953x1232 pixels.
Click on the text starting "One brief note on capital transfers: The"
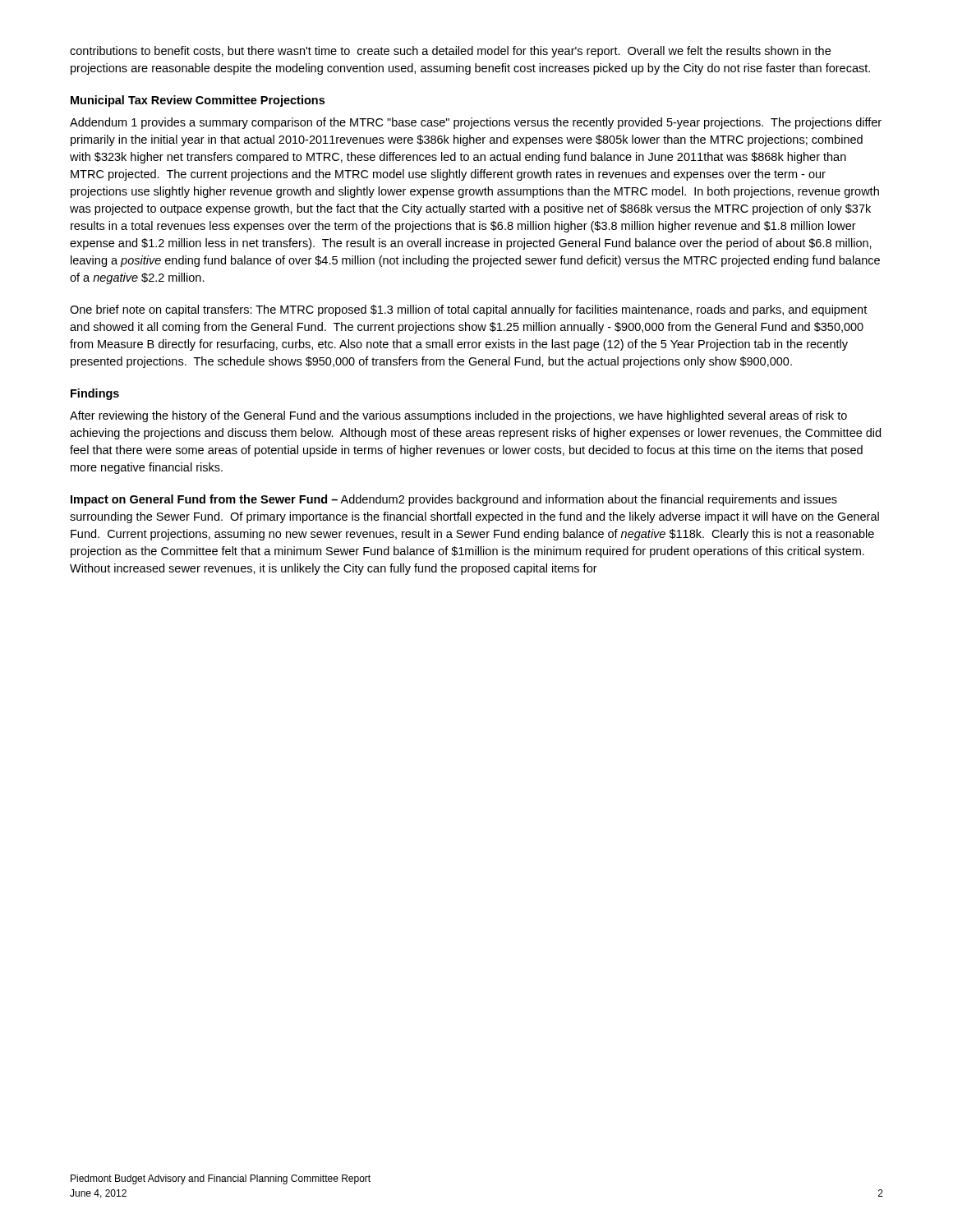click(476, 336)
